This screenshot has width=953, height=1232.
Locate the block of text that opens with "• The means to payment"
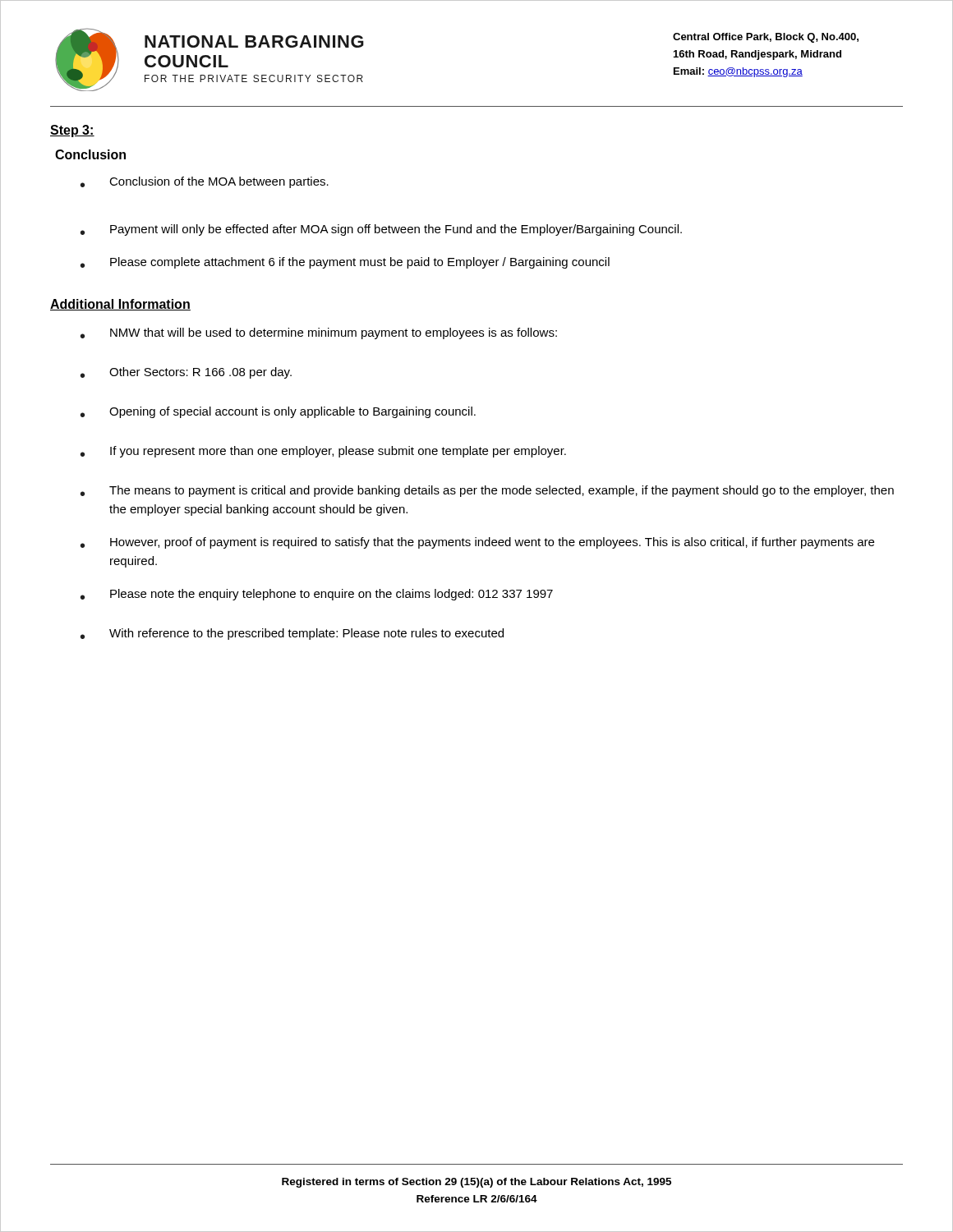point(491,500)
